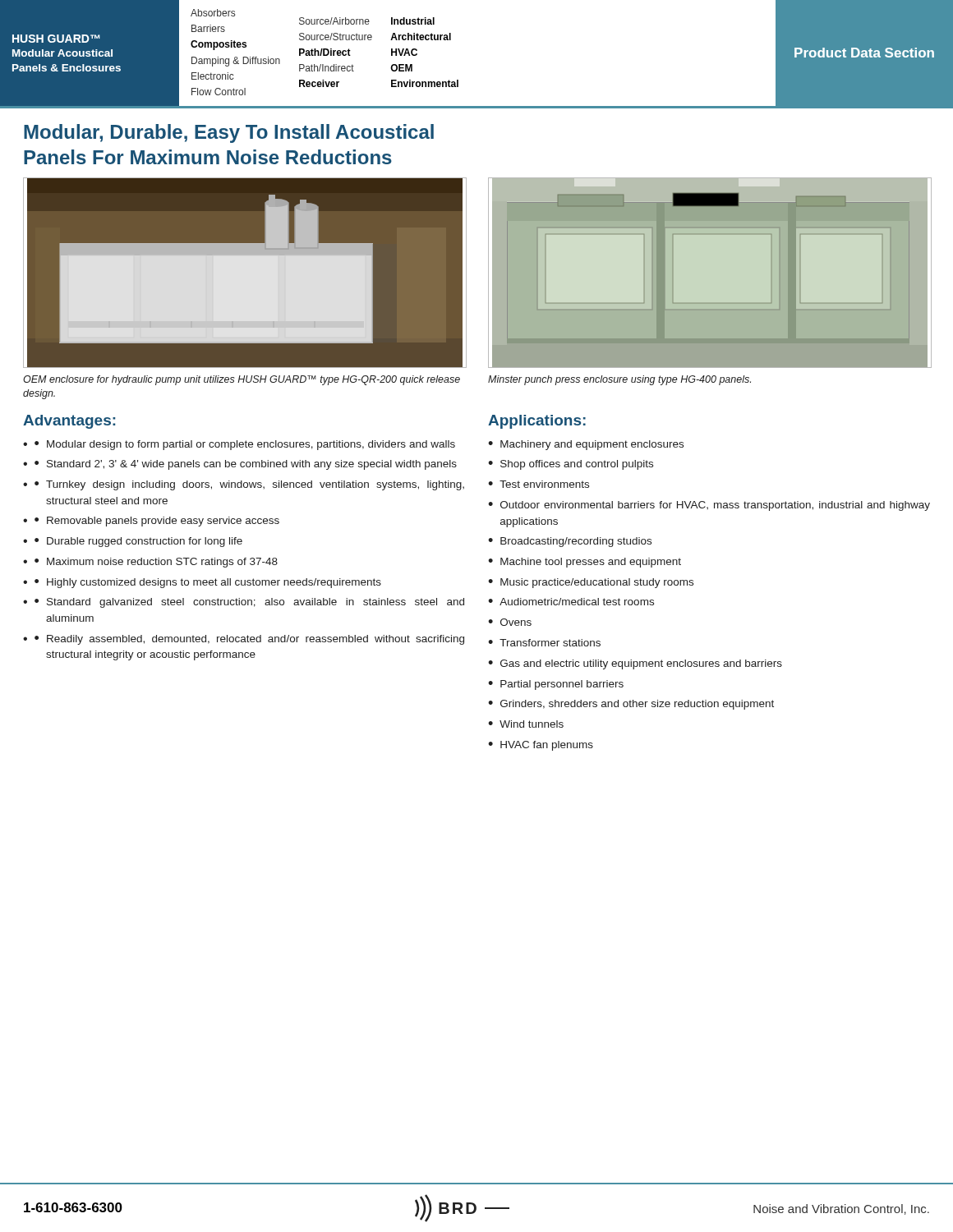Where does it say "• Grinders, shredders and other size reduction equipment"?
953x1232 pixels.
point(631,704)
